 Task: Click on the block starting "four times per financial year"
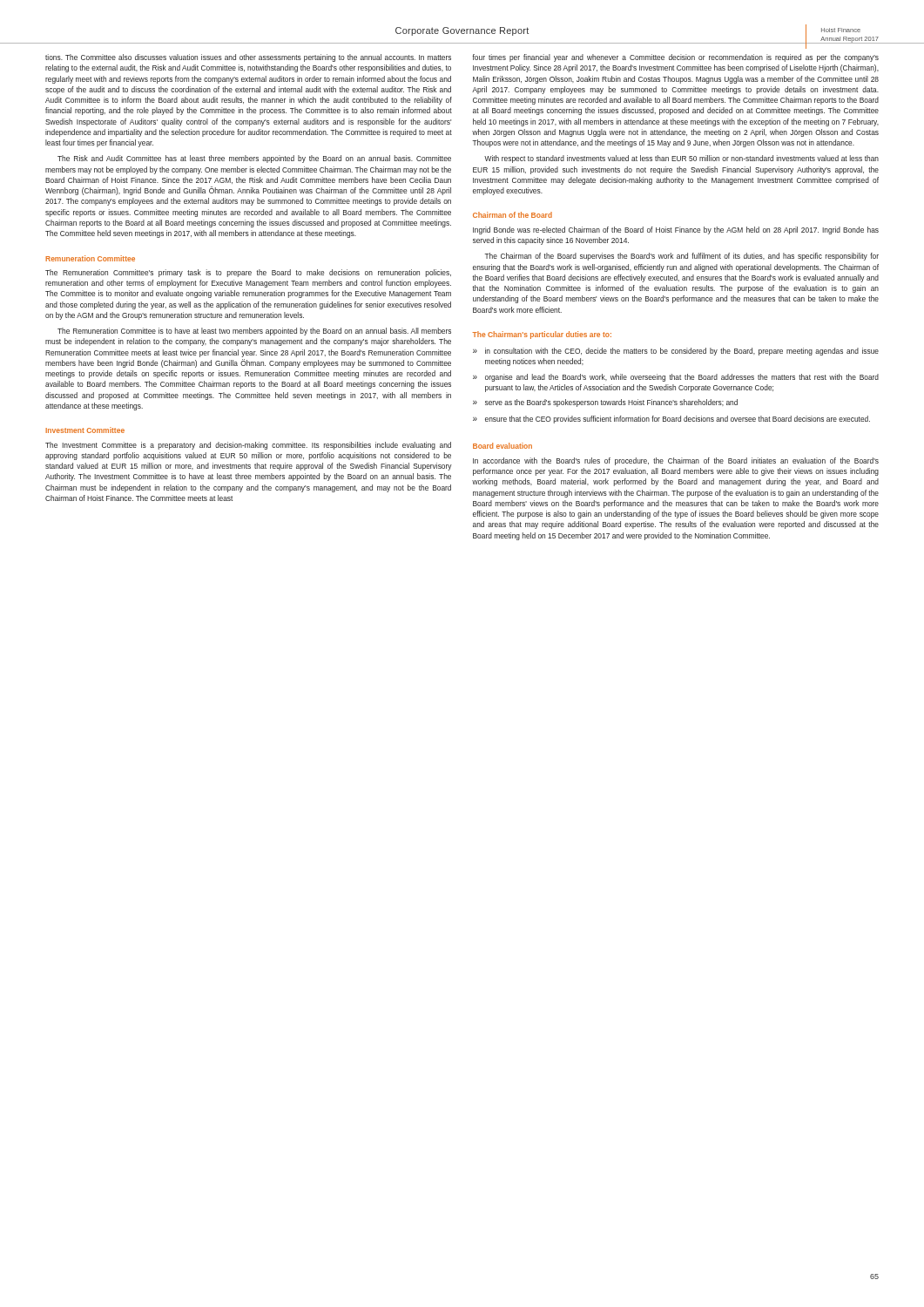pos(676,124)
